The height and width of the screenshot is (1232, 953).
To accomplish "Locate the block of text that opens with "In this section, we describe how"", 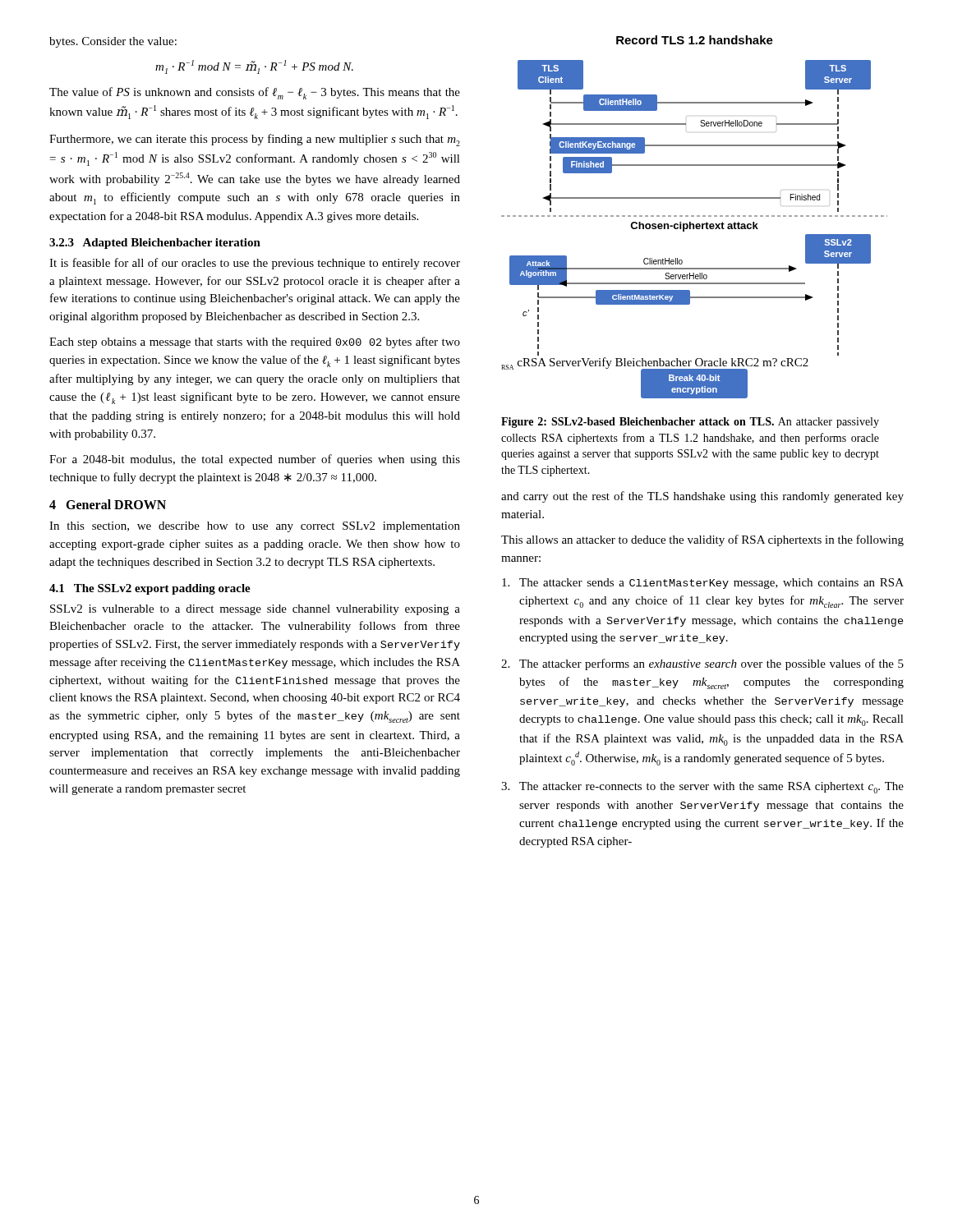I will [255, 544].
